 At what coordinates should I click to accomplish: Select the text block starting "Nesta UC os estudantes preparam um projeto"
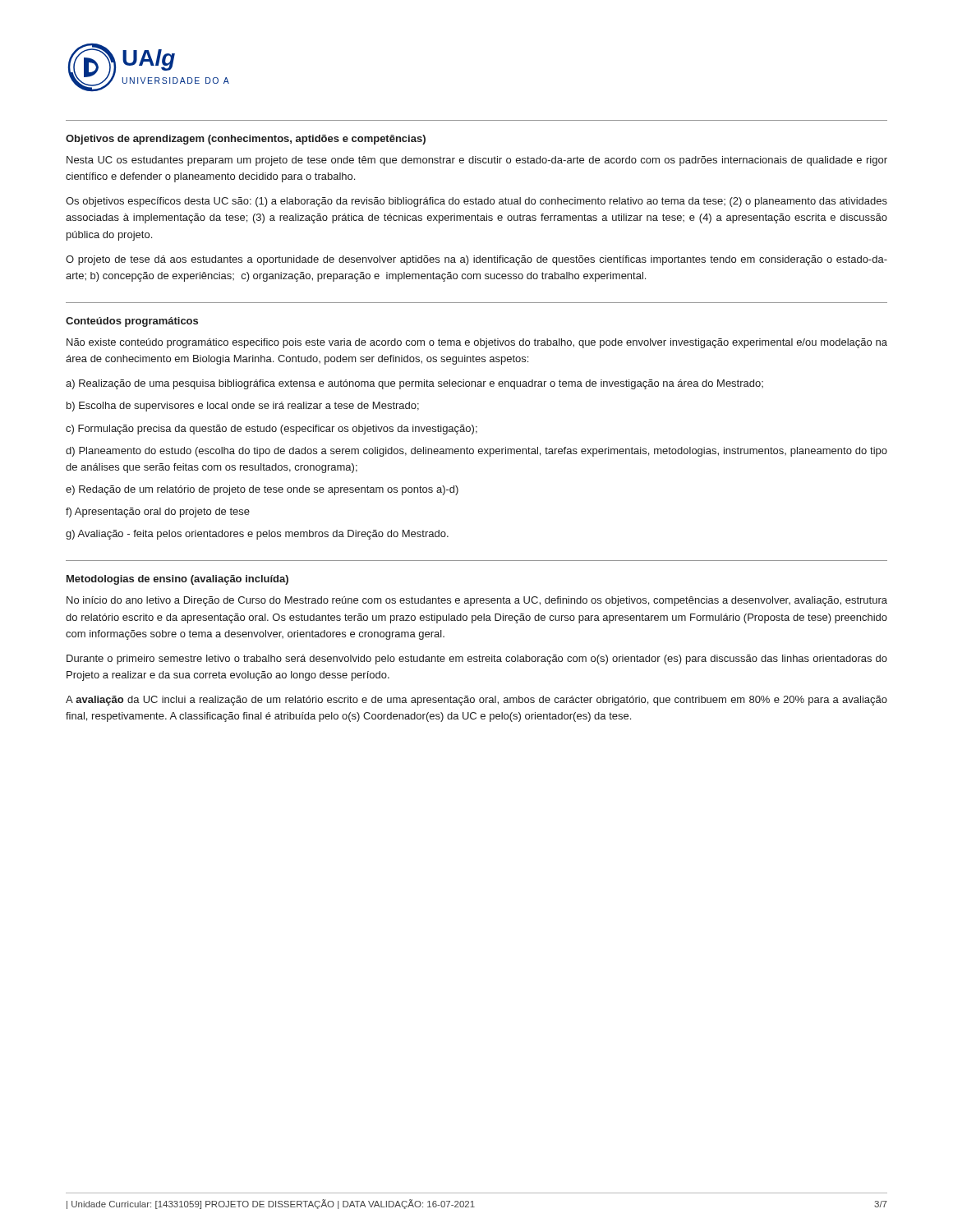tap(476, 168)
